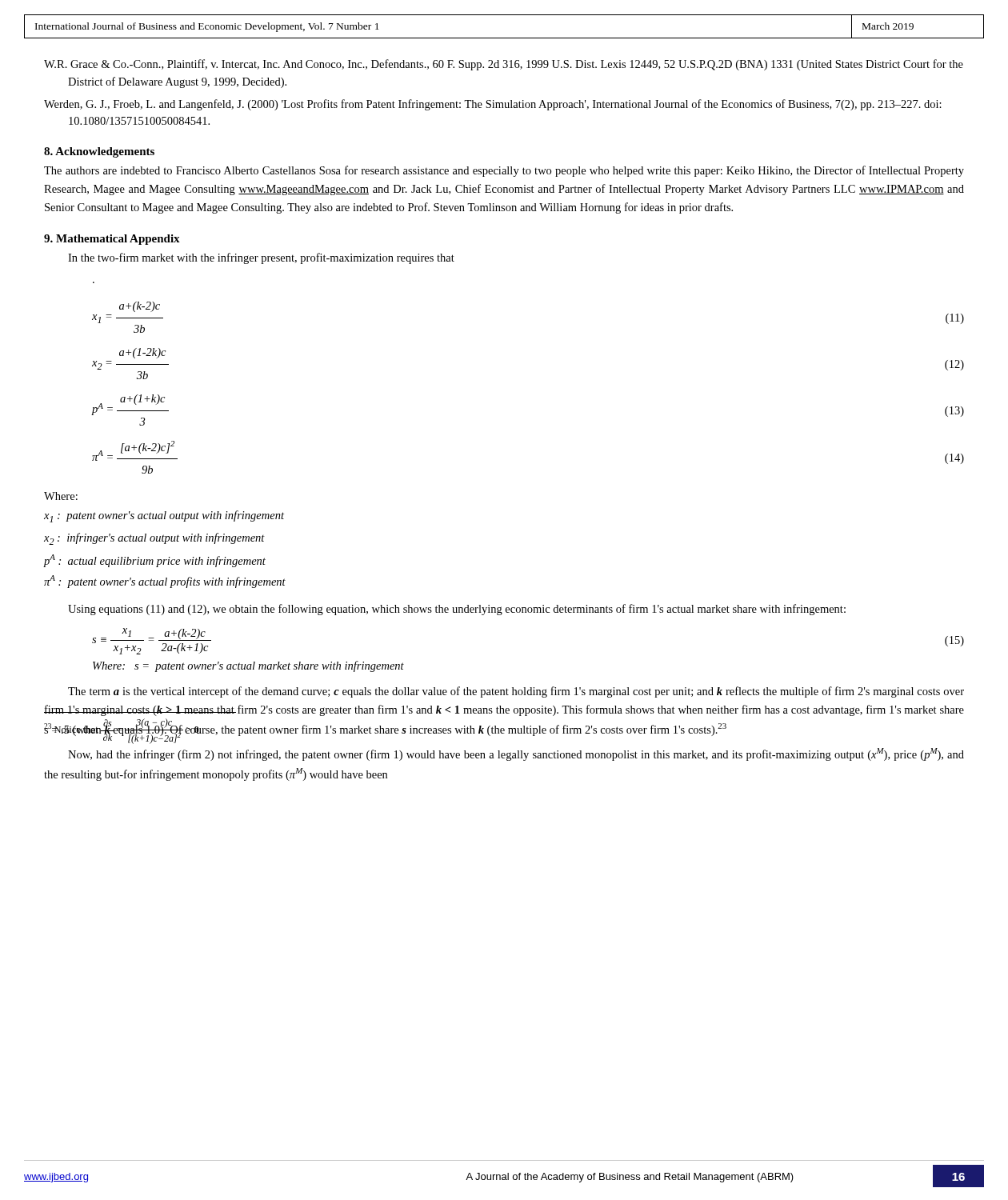
Task: Locate the text "9. Mathematical Appendix"
Action: (x=112, y=238)
